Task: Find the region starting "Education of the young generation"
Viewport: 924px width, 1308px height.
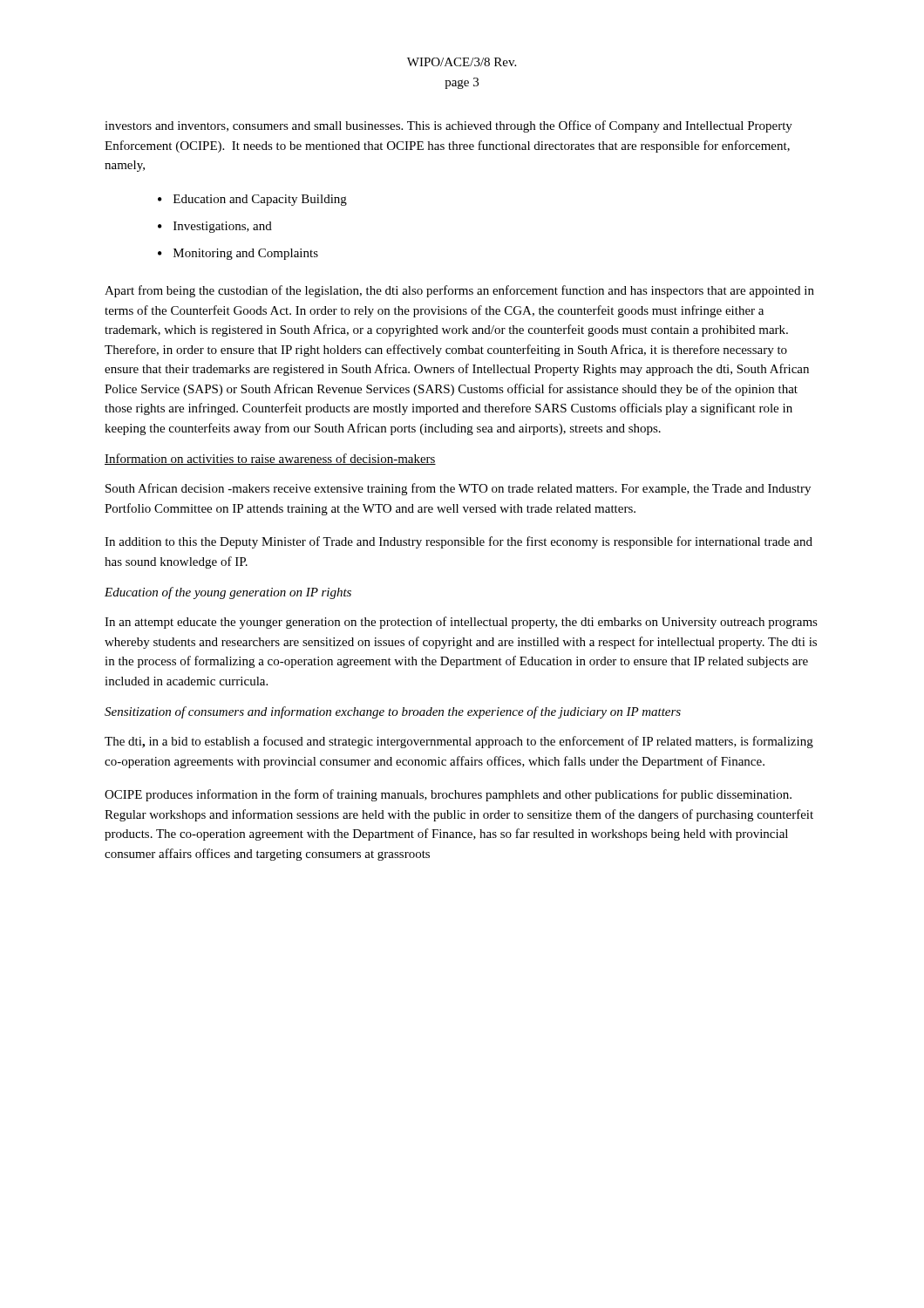Action: click(228, 592)
